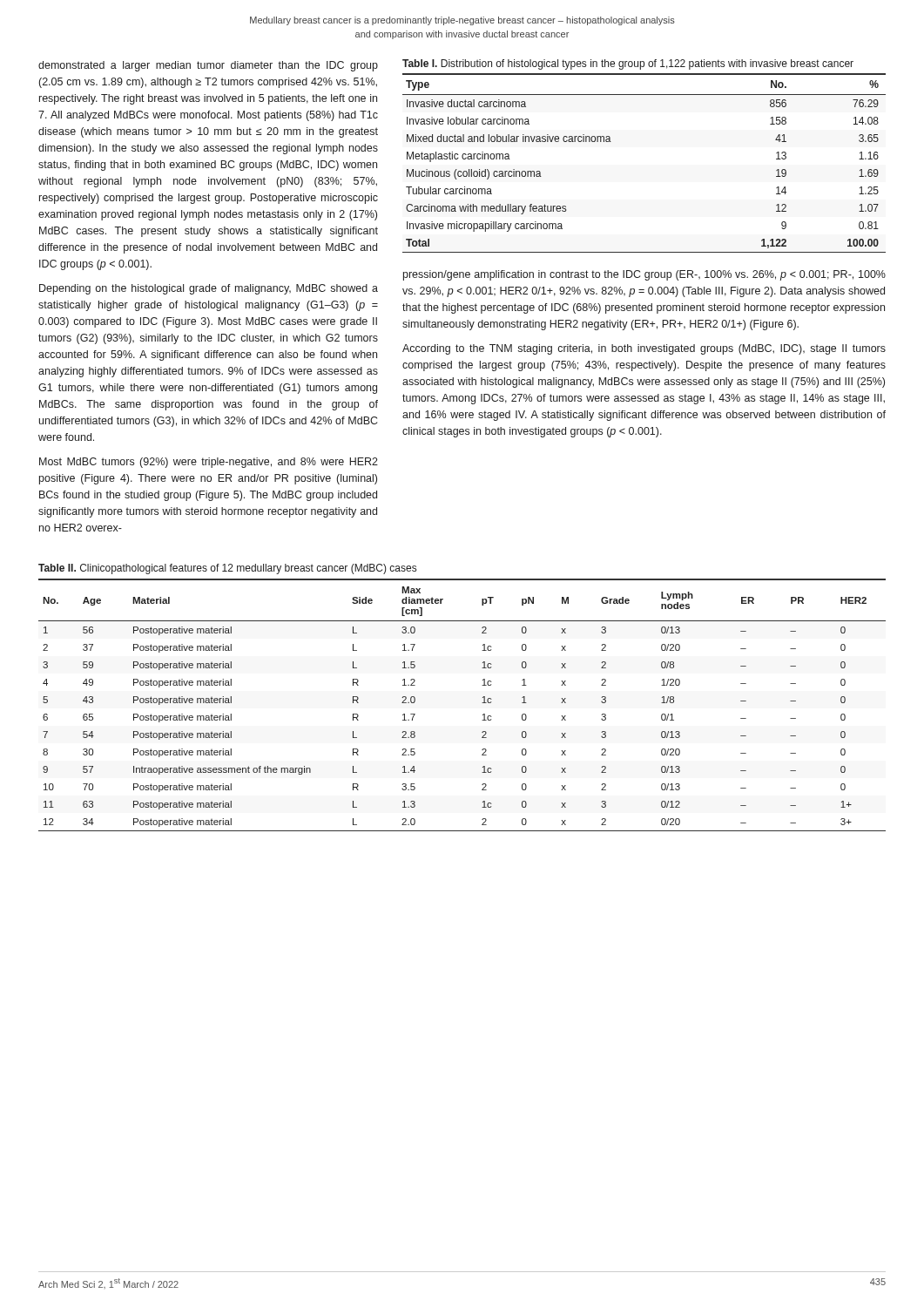Navigate to the text starting "Depending on the histological"
The image size is (924, 1307).
click(x=208, y=363)
